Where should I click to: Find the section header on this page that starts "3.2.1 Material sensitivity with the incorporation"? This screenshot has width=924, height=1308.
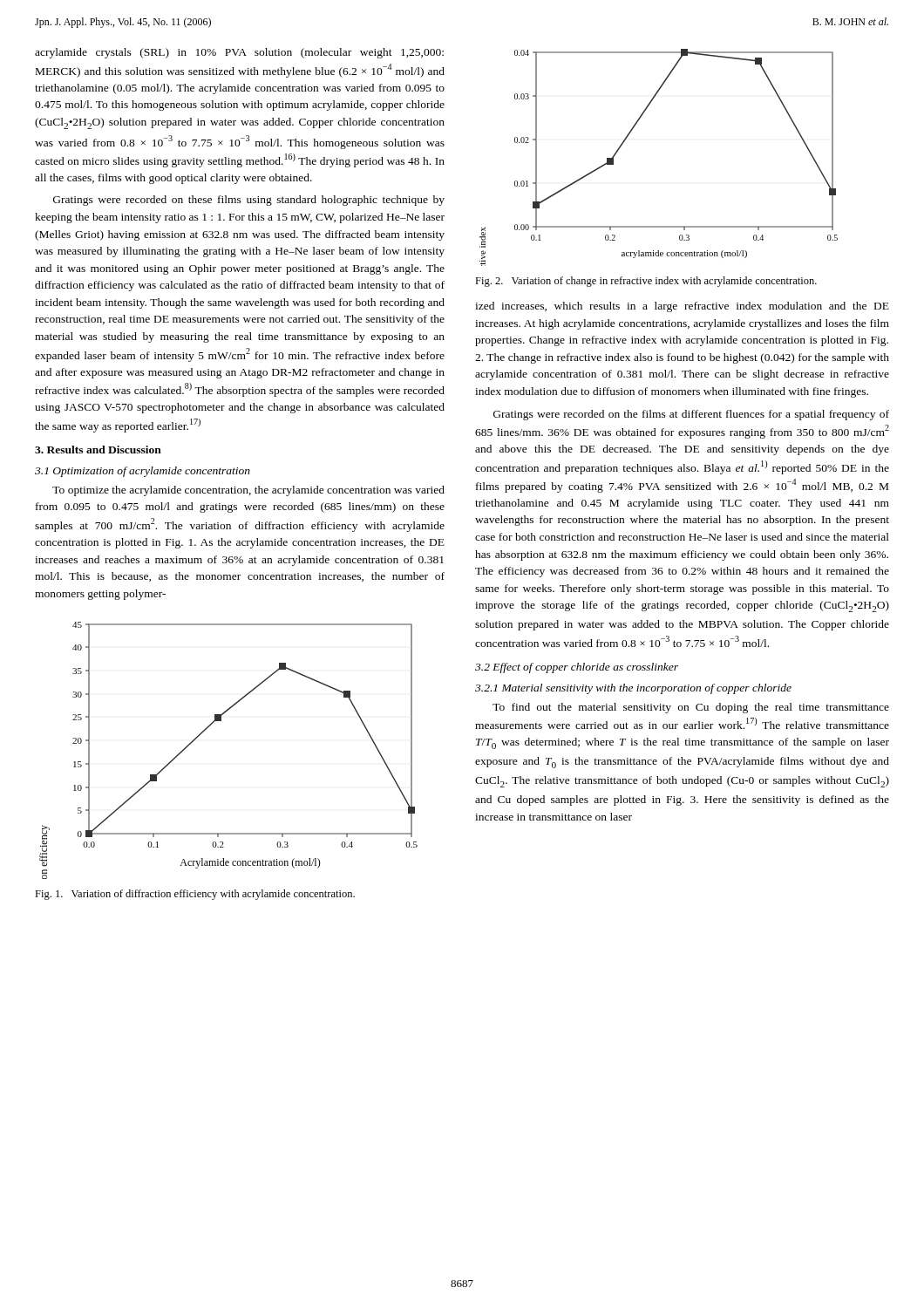point(633,687)
